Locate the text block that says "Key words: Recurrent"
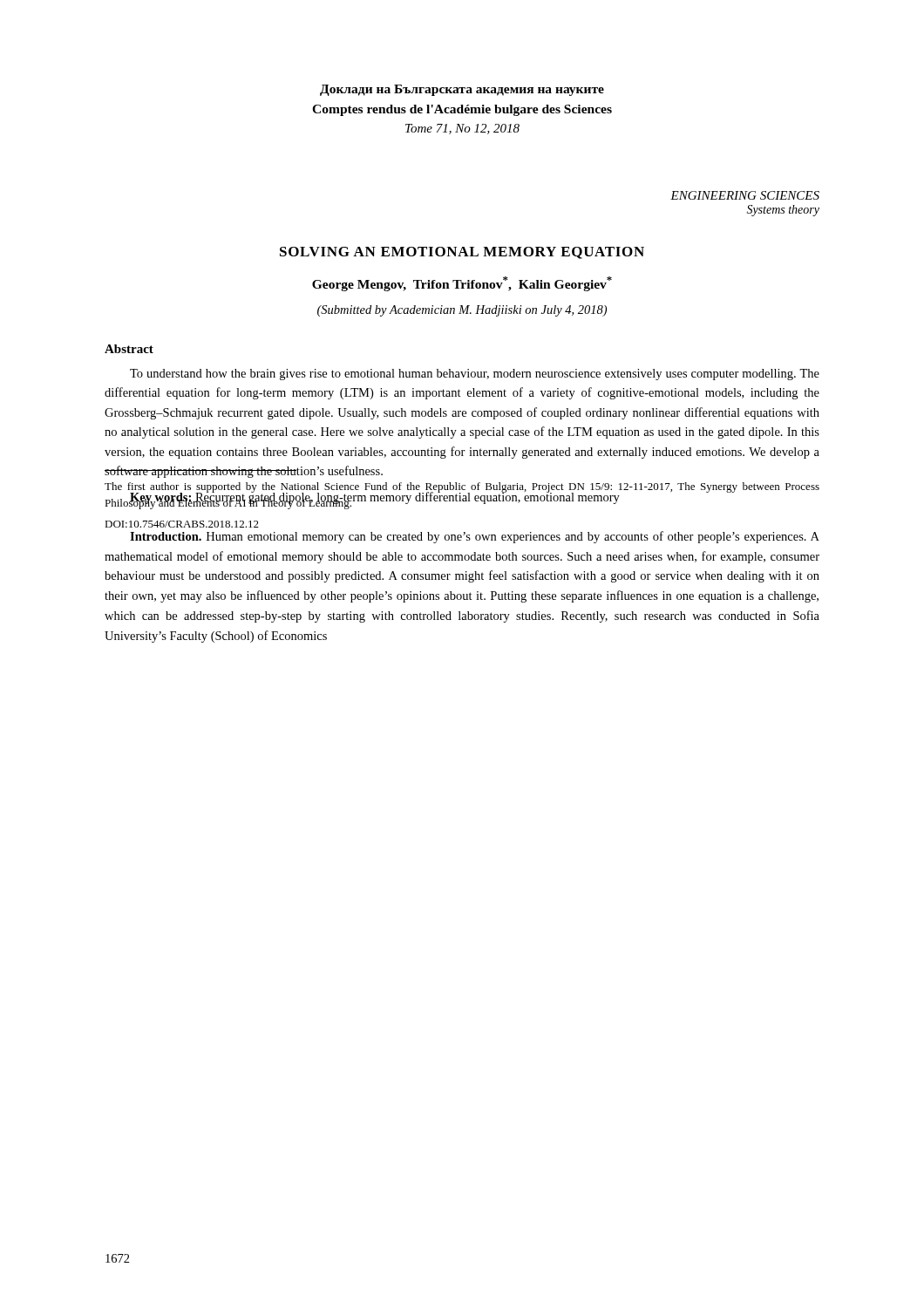 pos(375,497)
